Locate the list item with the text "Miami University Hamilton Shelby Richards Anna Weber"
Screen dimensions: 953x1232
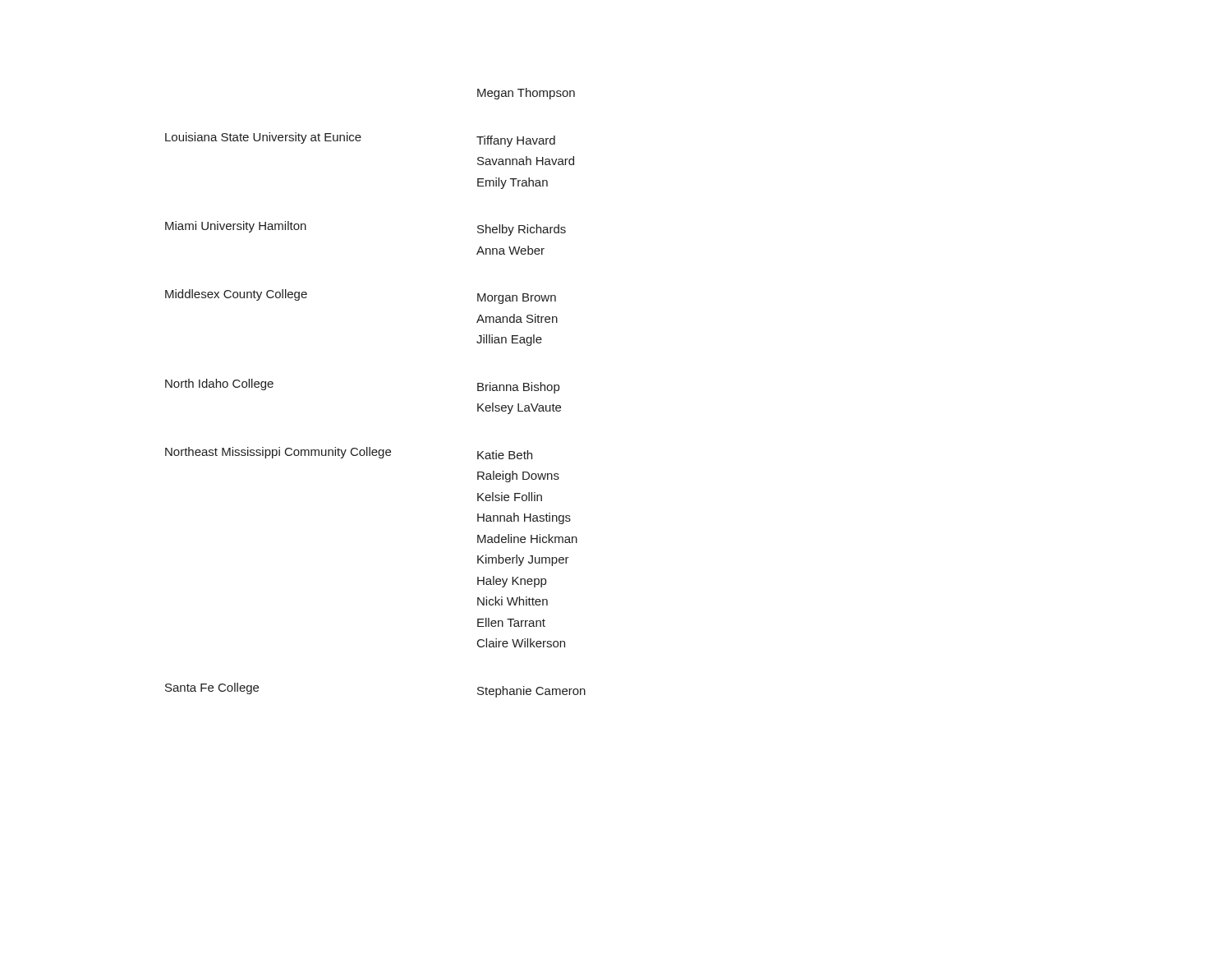(534, 239)
